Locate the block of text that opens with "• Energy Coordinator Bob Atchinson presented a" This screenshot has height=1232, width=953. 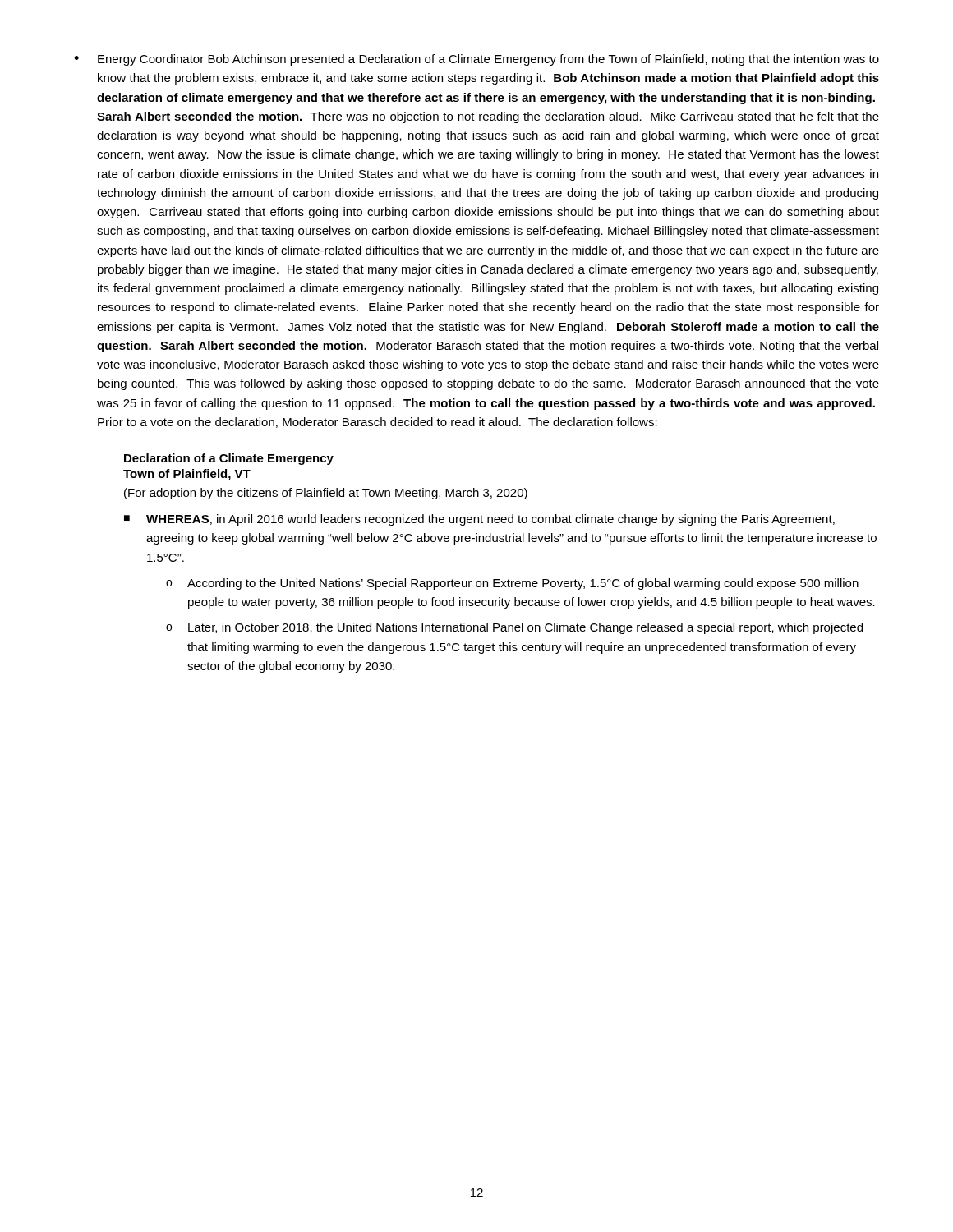[x=476, y=240]
